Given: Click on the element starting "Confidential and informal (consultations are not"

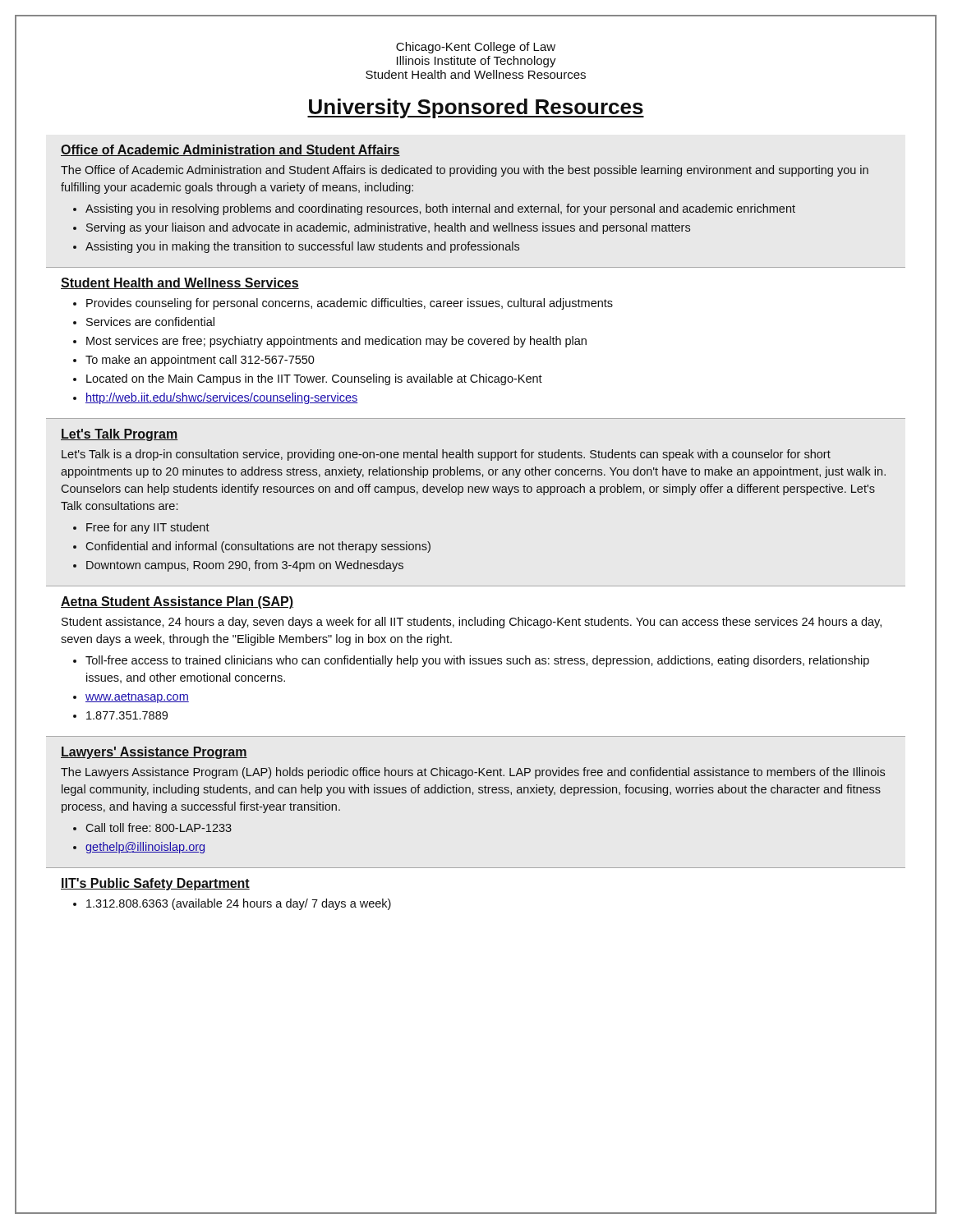Looking at the screenshot, I should click(258, 546).
